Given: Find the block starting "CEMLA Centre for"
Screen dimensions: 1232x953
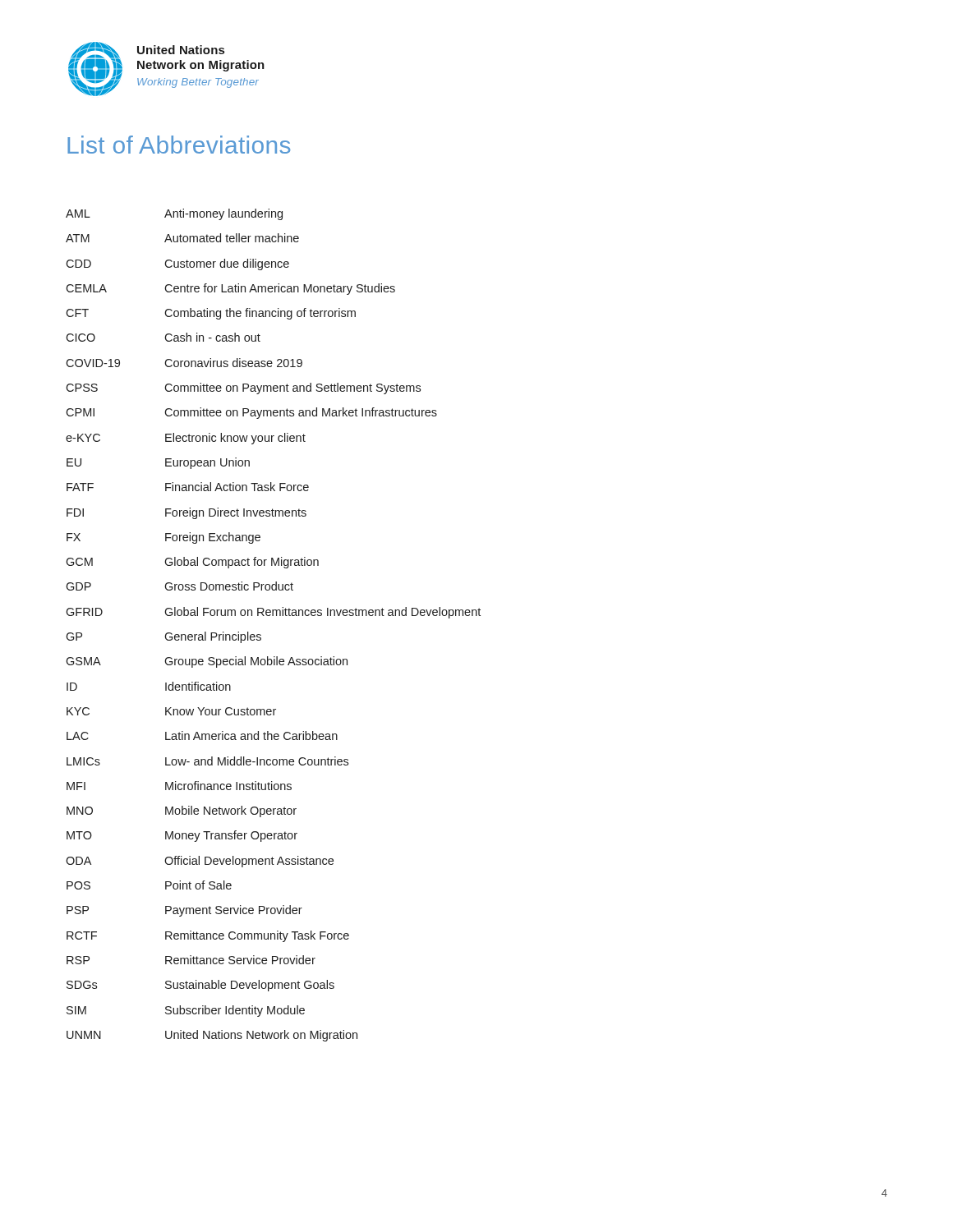Looking at the screenshot, I should pyautogui.click(x=231, y=288).
